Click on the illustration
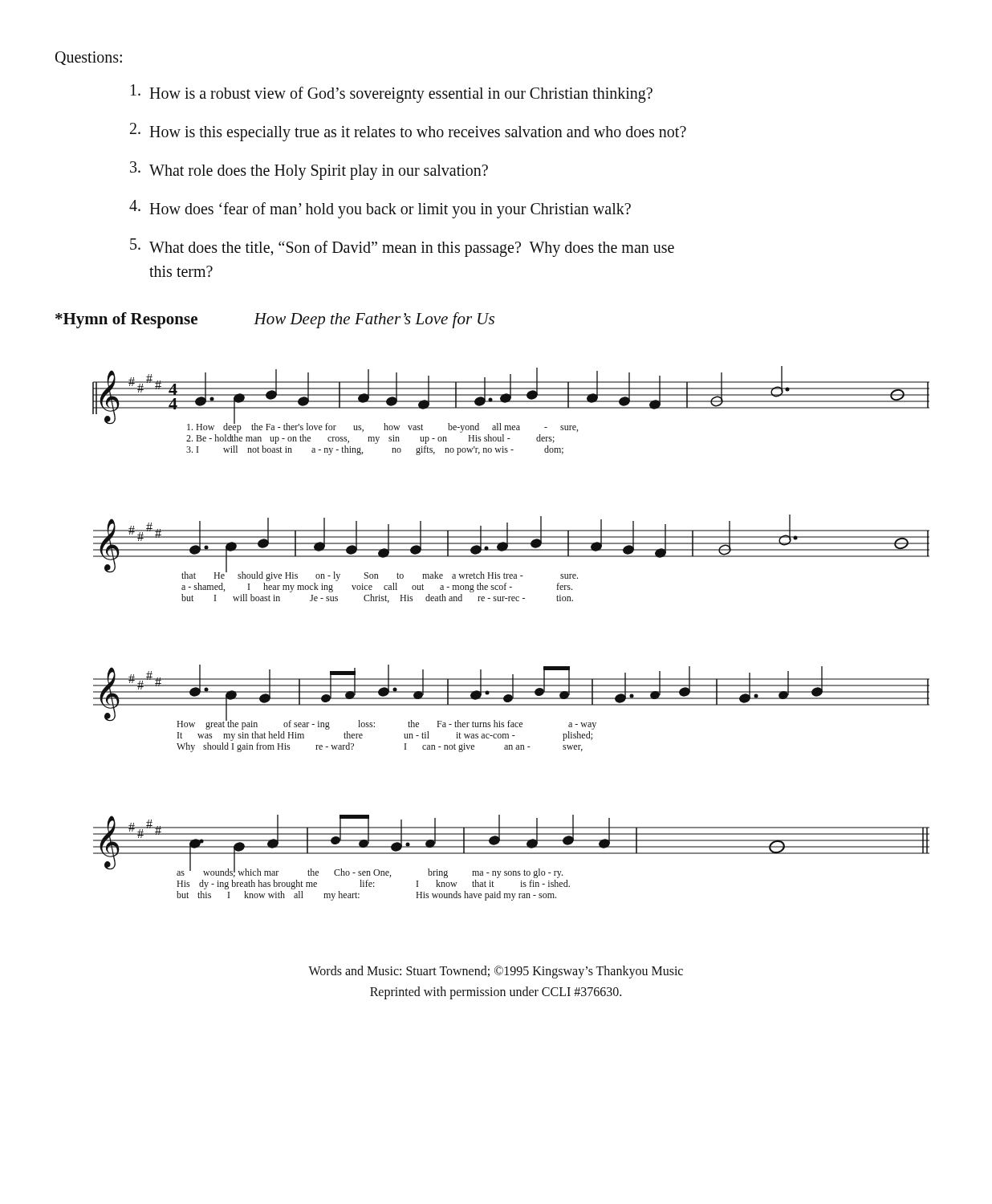 click(x=496, y=644)
